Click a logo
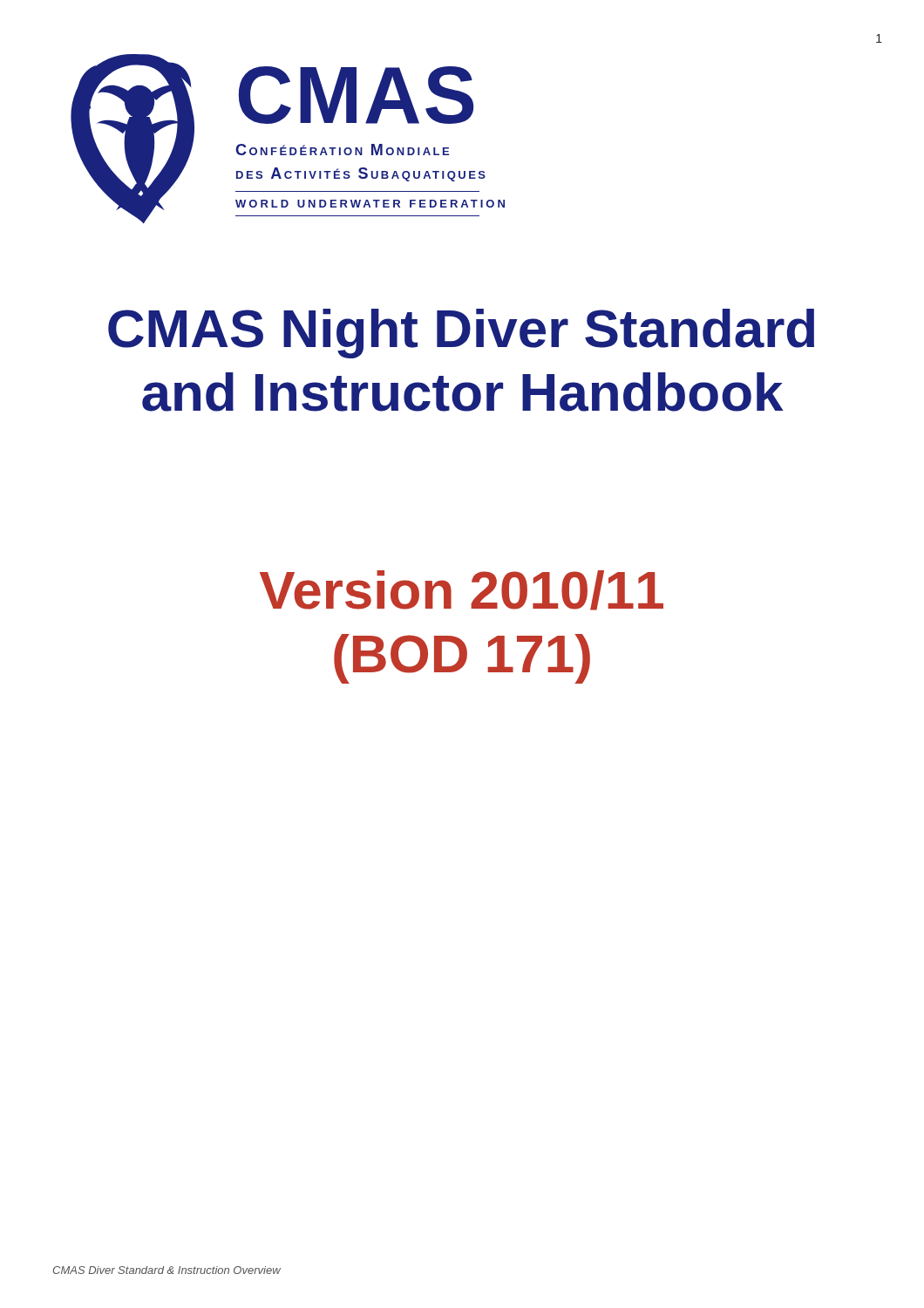Image resolution: width=924 pixels, height=1308 pixels. 280,138
